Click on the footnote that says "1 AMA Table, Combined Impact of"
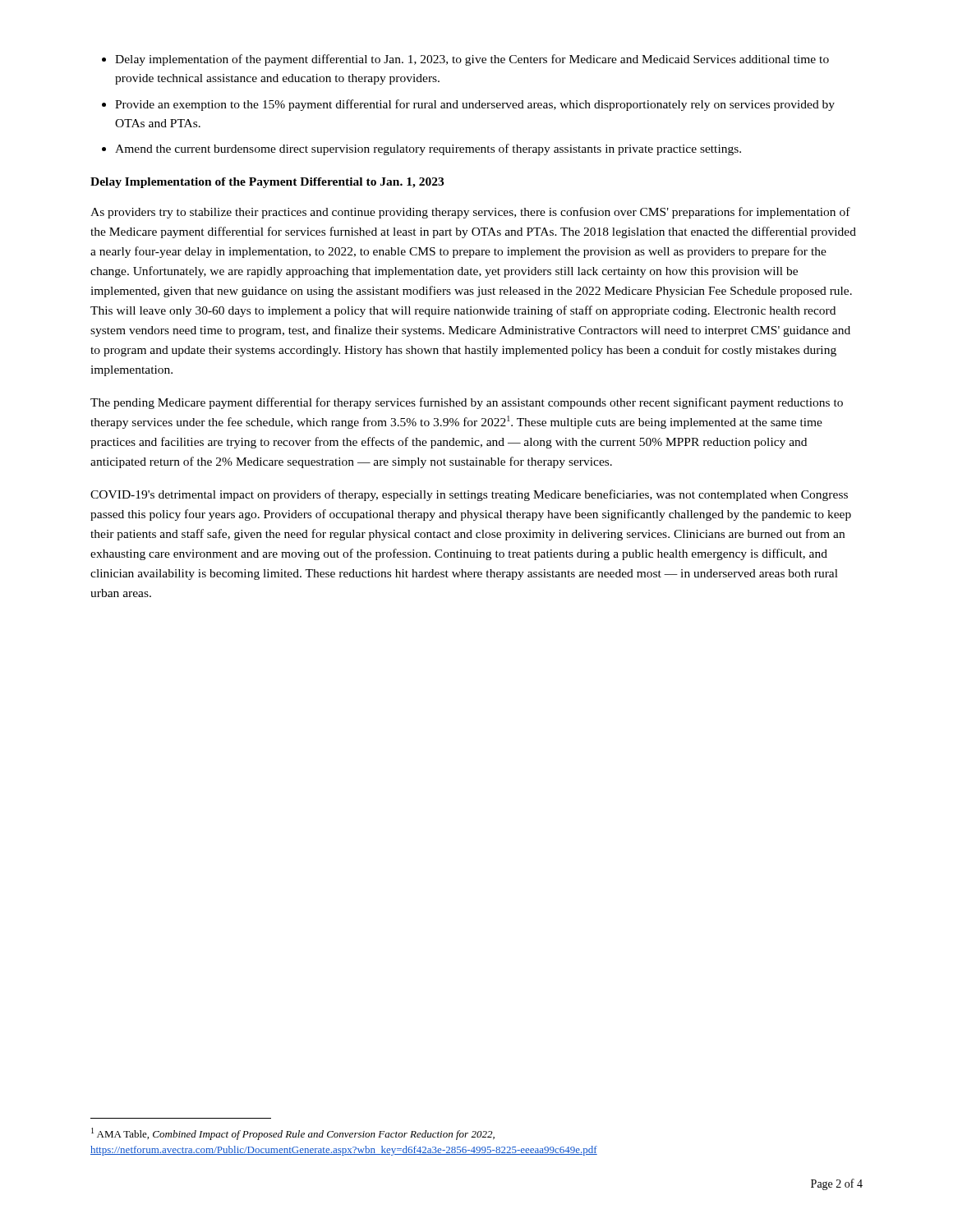 476,1138
